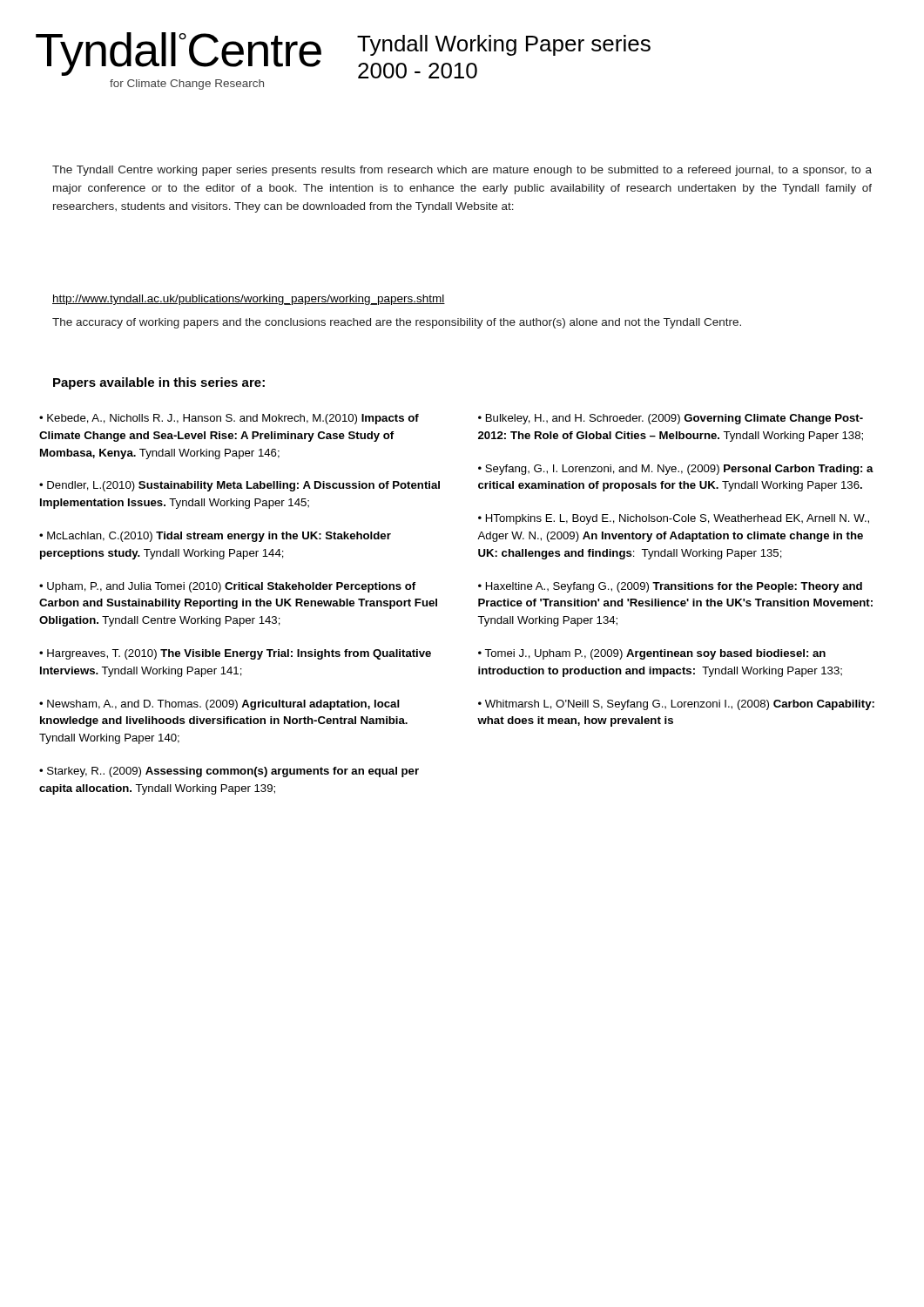Locate the list item with the text "• HTompkins E. L, Boyd"

[674, 535]
